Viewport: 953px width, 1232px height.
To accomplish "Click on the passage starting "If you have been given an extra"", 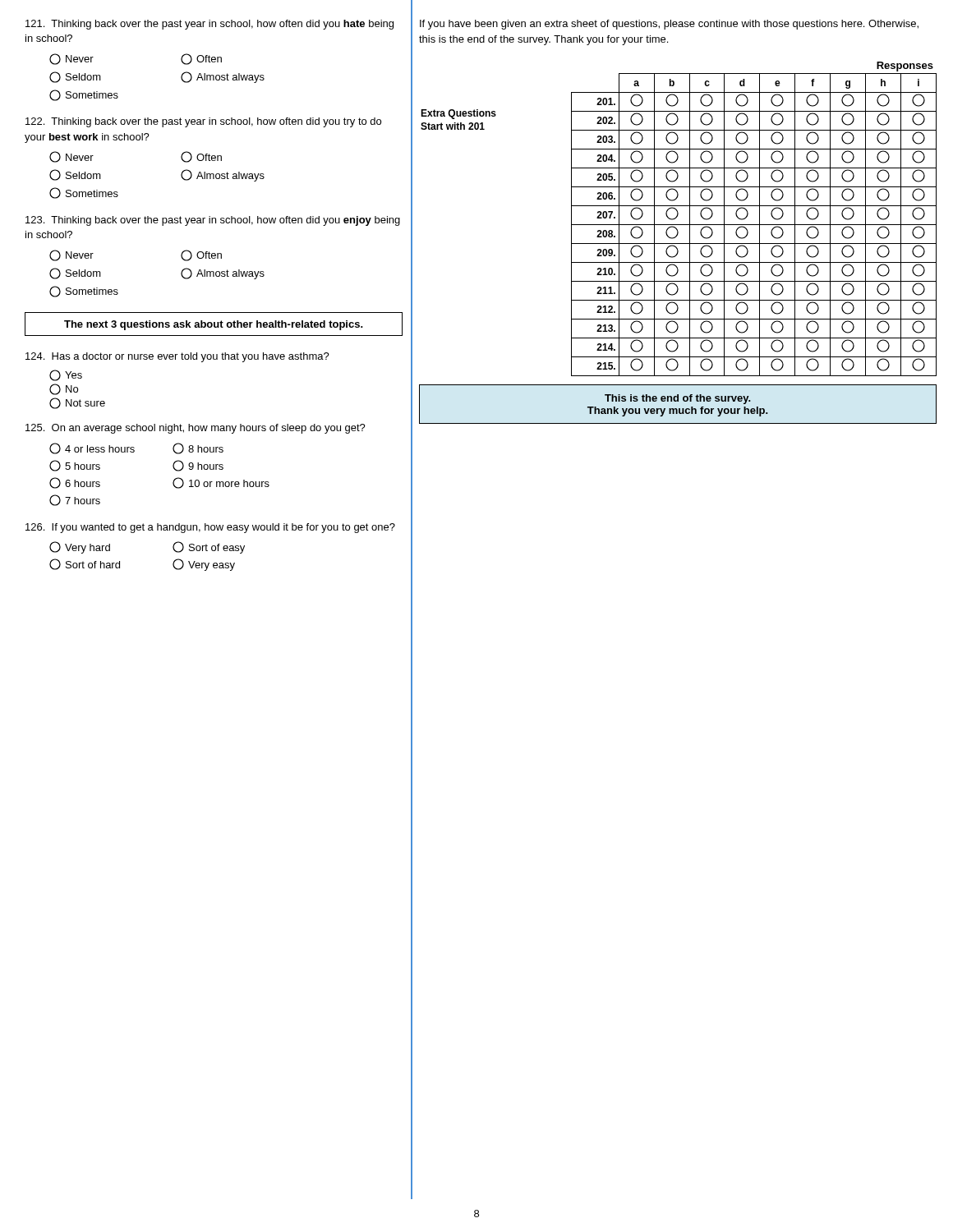I will pyautogui.click(x=669, y=31).
